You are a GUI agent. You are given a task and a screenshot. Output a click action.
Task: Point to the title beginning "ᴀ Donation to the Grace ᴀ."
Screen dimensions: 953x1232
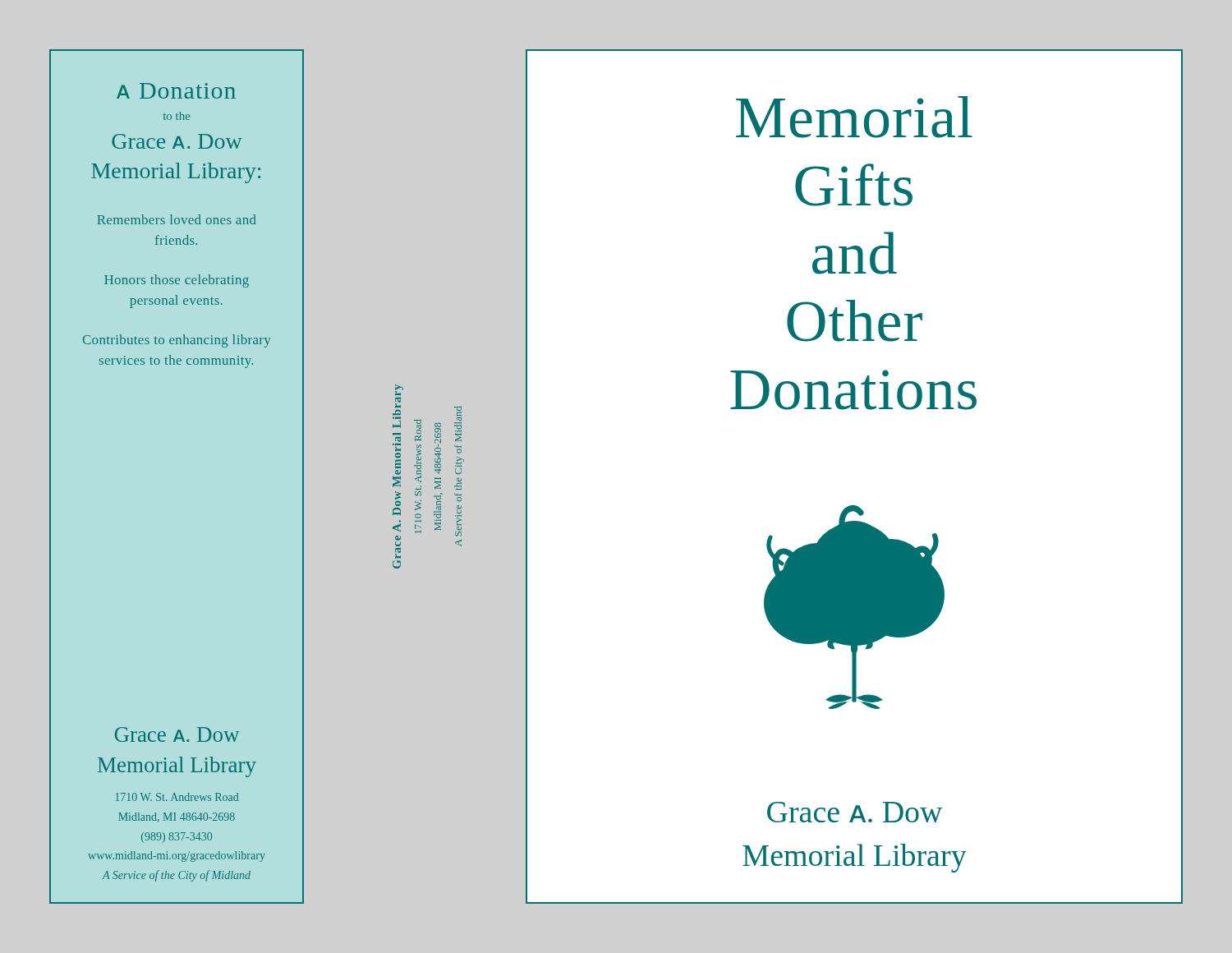pyautogui.click(x=176, y=91)
